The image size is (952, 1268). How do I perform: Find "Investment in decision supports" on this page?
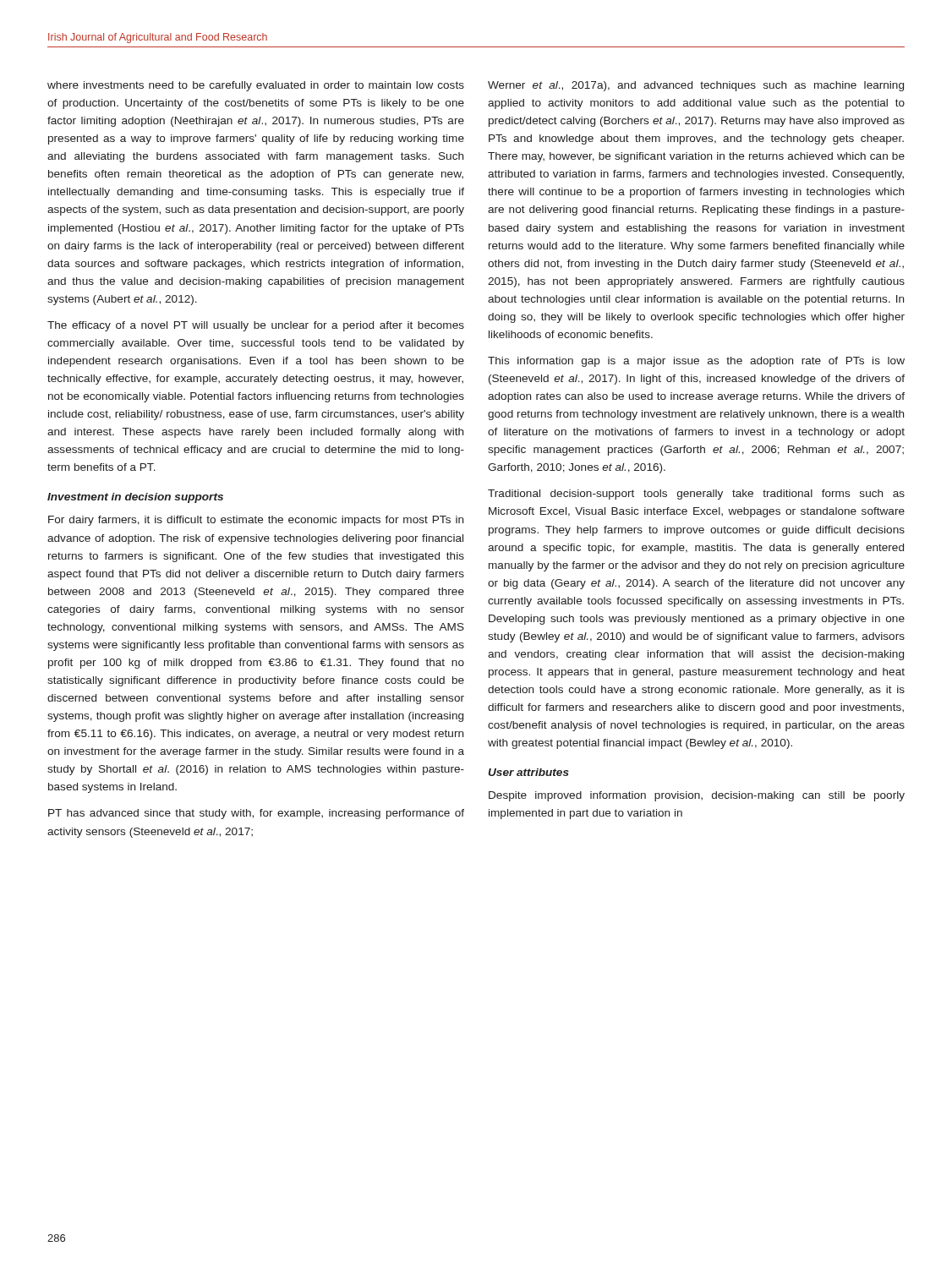click(135, 498)
